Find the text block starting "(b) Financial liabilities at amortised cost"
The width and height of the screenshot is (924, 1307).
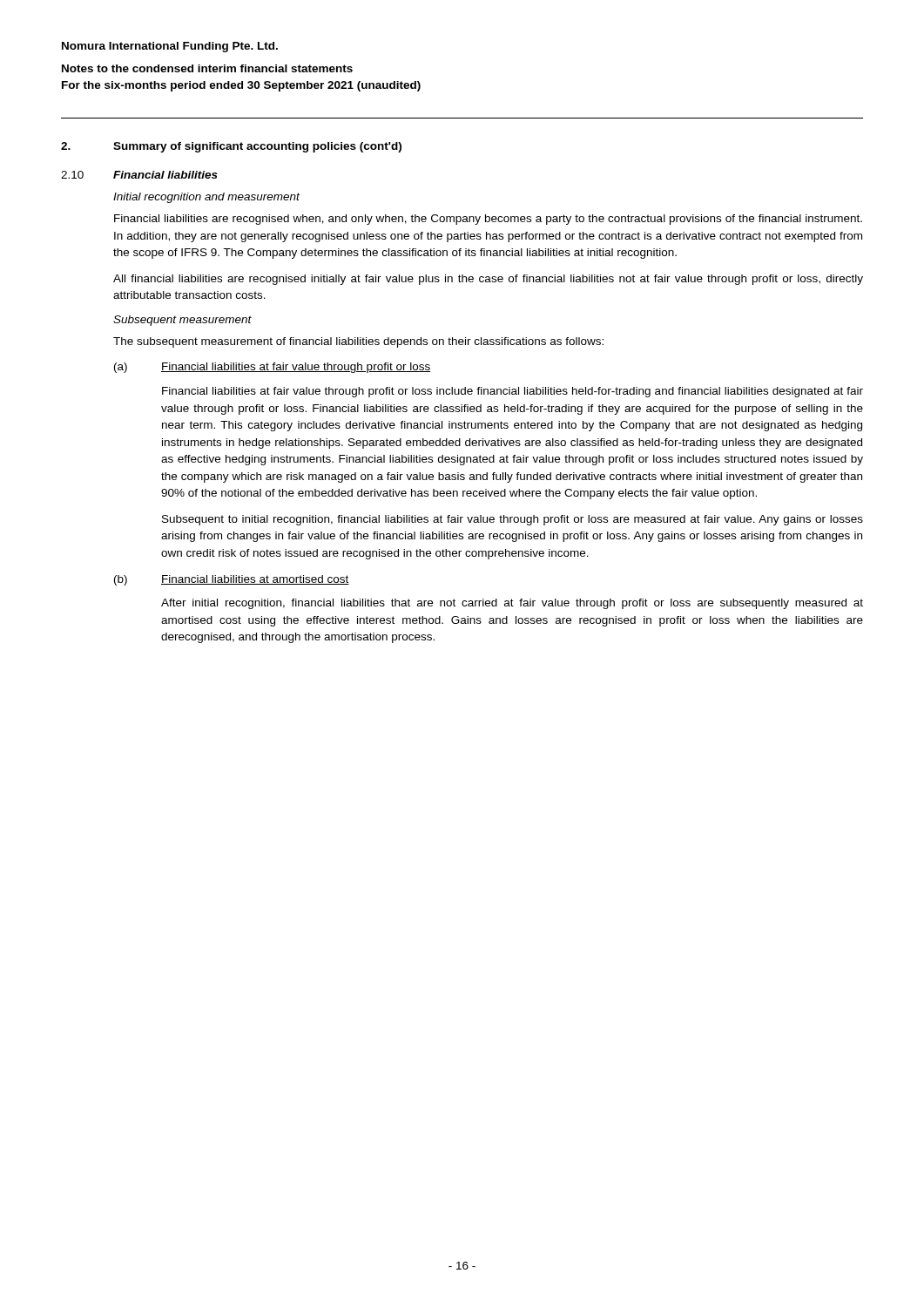(232, 580)
